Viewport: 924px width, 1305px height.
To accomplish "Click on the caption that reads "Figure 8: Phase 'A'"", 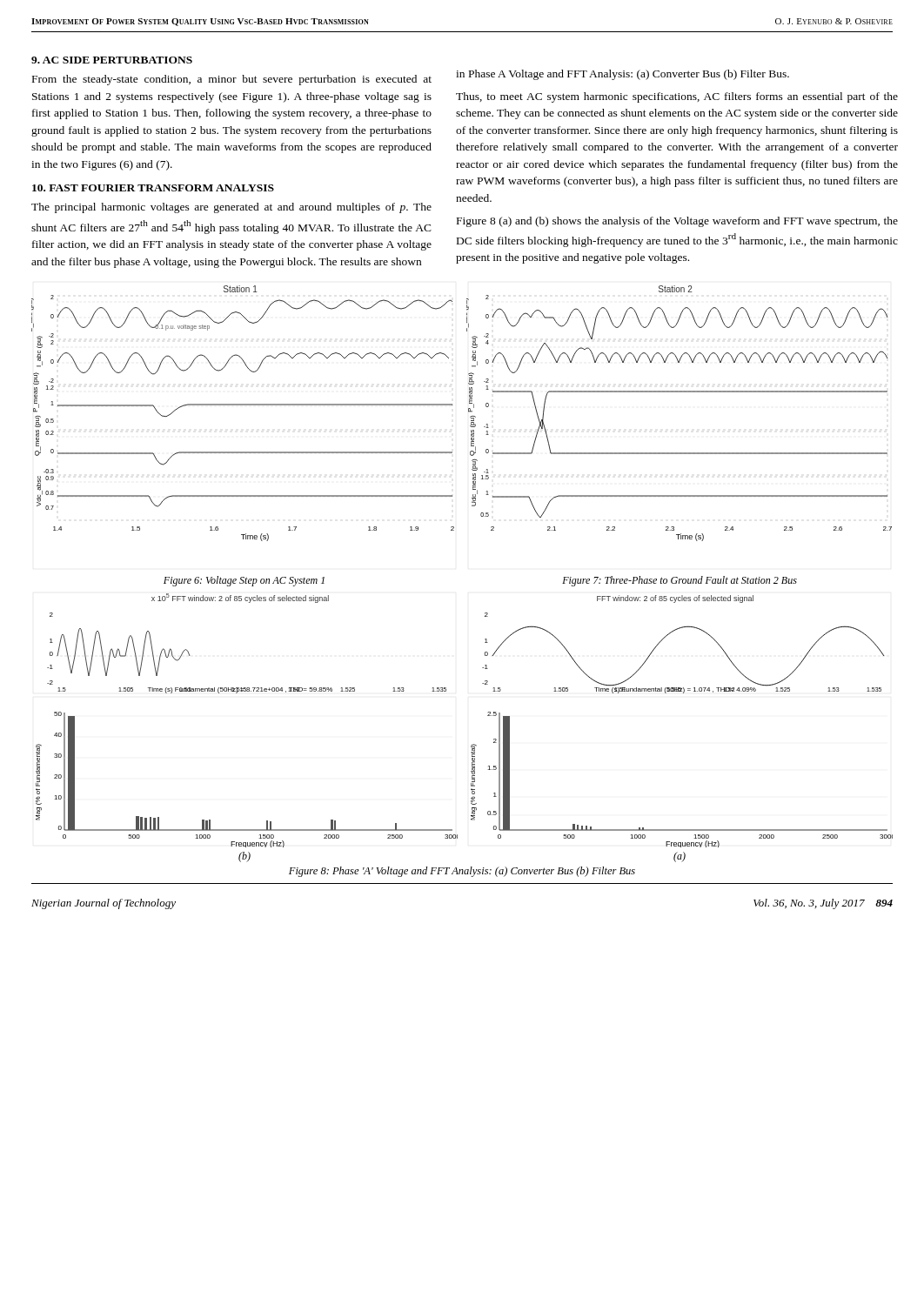I will coord(462,871).
